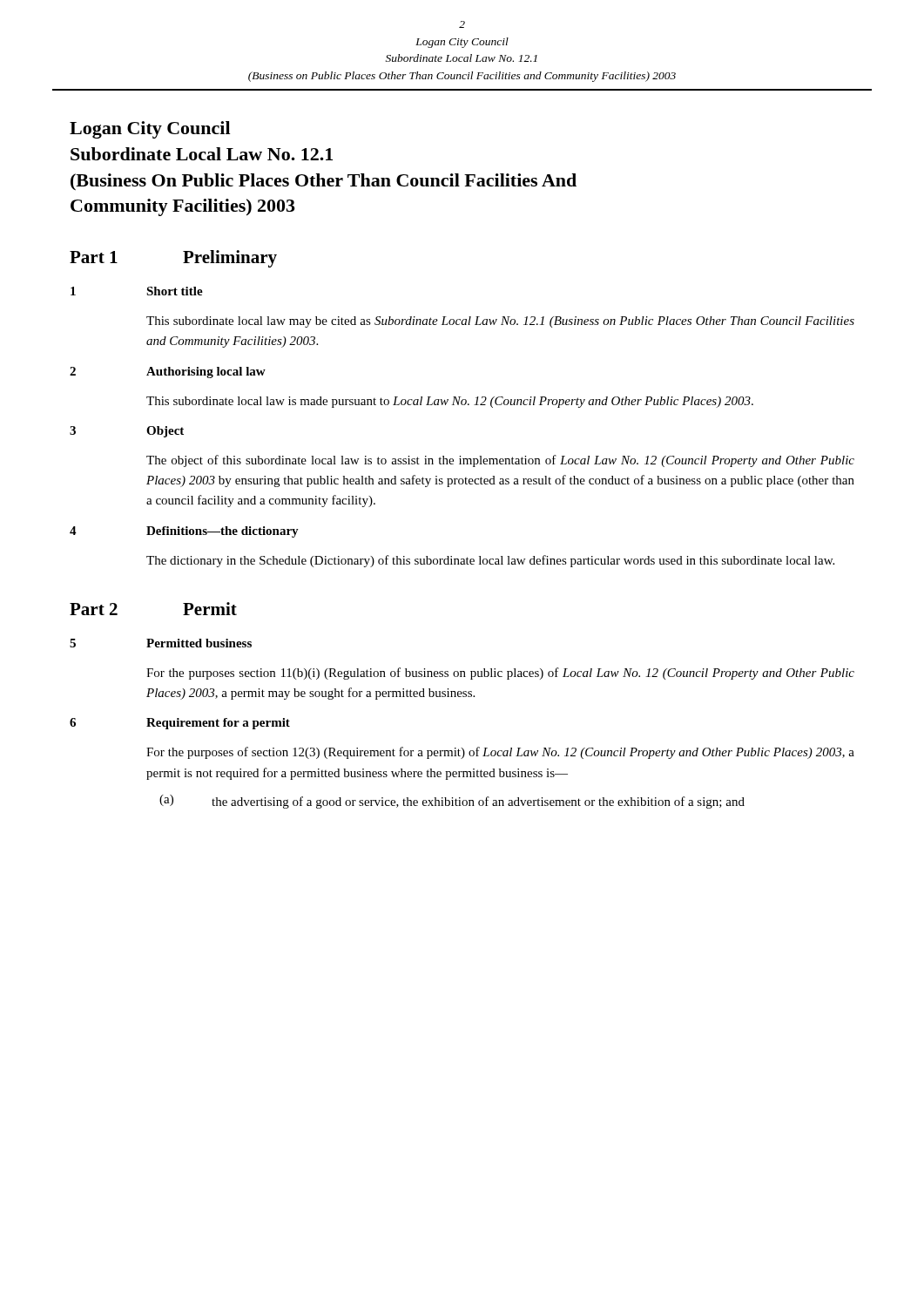Point to "5 Permitted business"
The height and width of the screenshot is (1307, 924).
[x=161, y=643]
